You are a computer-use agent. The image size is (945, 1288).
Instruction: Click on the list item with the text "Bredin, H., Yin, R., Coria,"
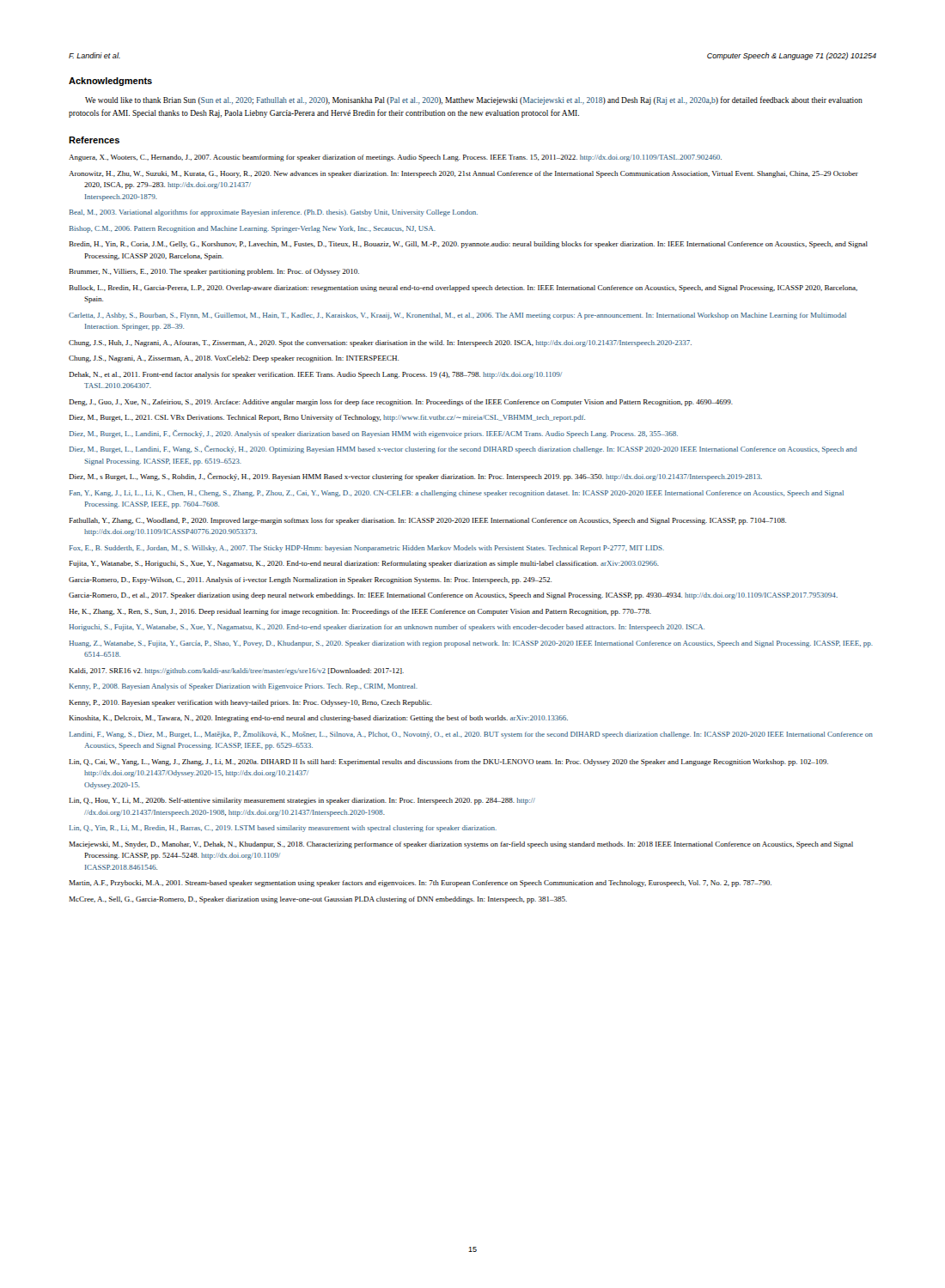(468, 250)
